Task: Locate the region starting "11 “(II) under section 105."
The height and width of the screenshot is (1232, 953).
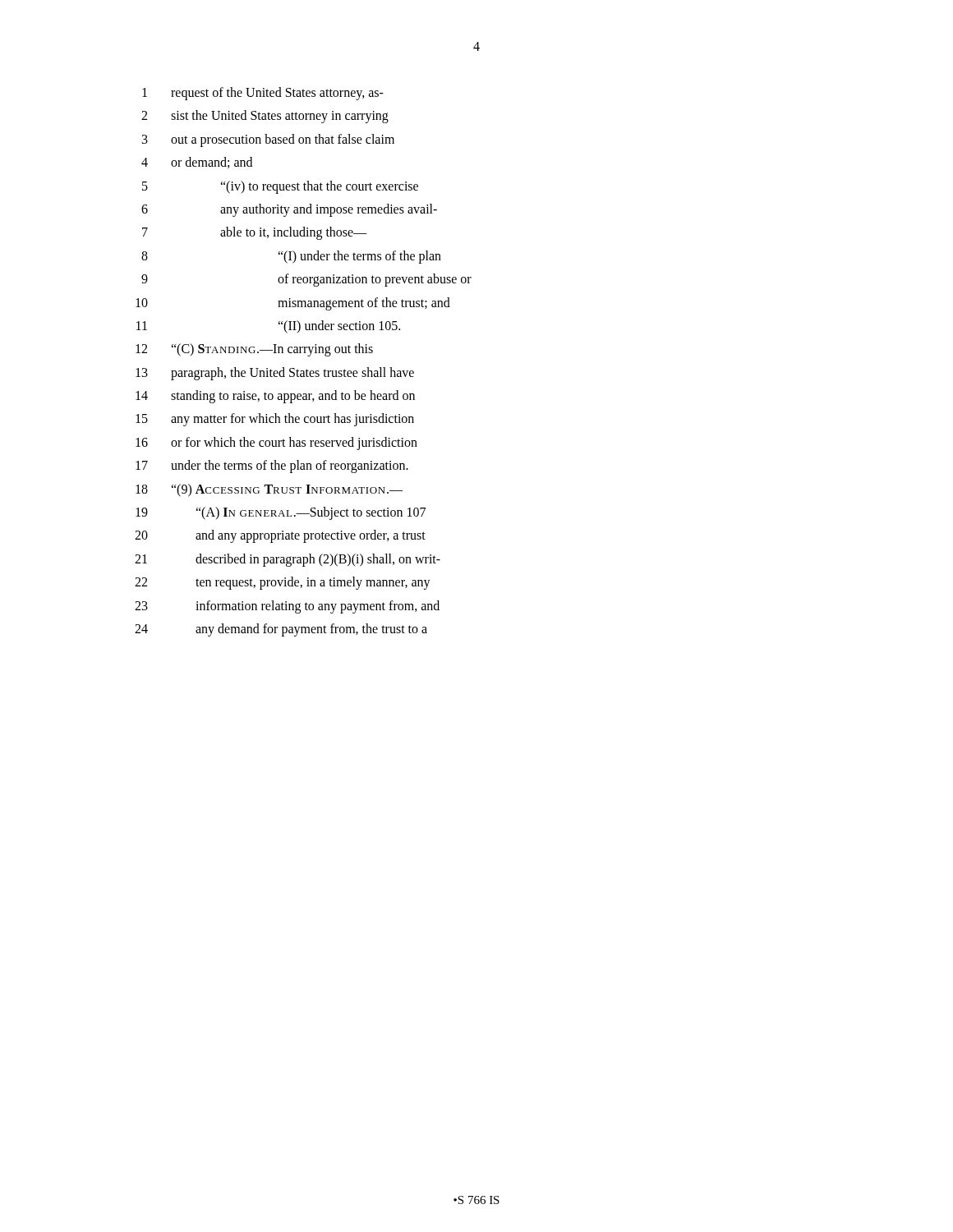Action: point(138,326)
